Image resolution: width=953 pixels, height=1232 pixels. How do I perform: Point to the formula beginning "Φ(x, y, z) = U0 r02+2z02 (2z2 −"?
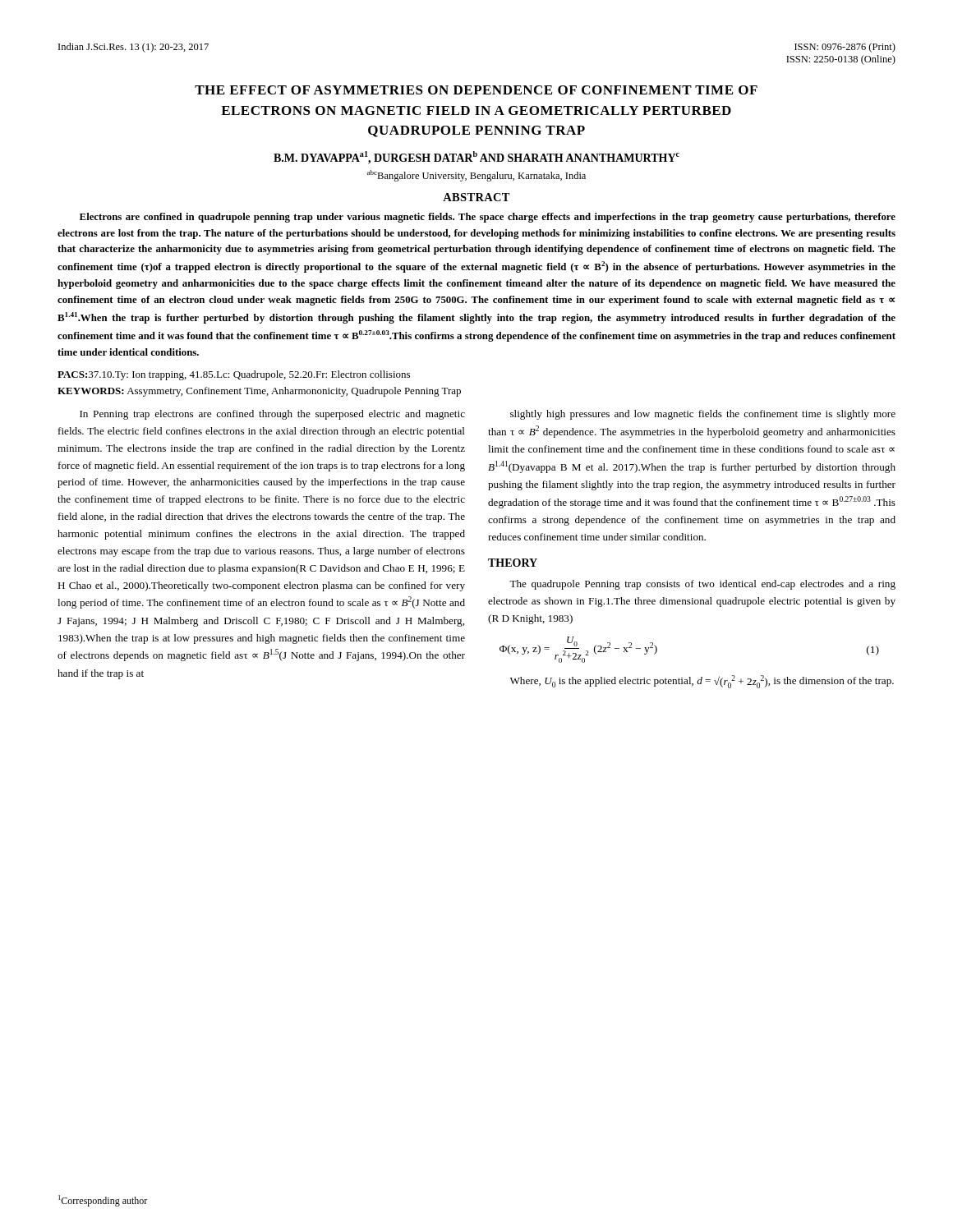click(x=575, y=648)
